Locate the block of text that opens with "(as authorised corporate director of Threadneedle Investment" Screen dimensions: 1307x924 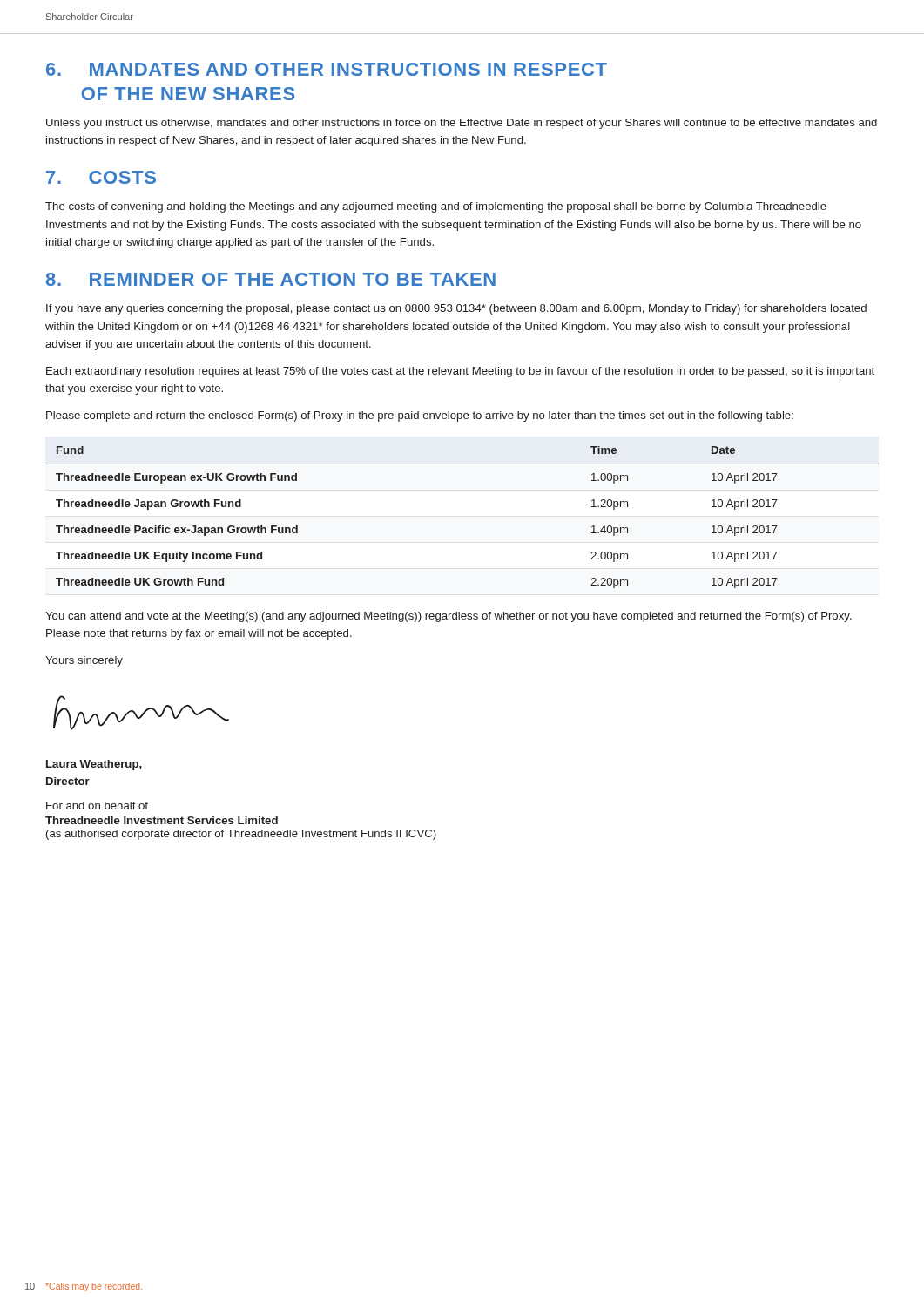click(x=241, y=833)
